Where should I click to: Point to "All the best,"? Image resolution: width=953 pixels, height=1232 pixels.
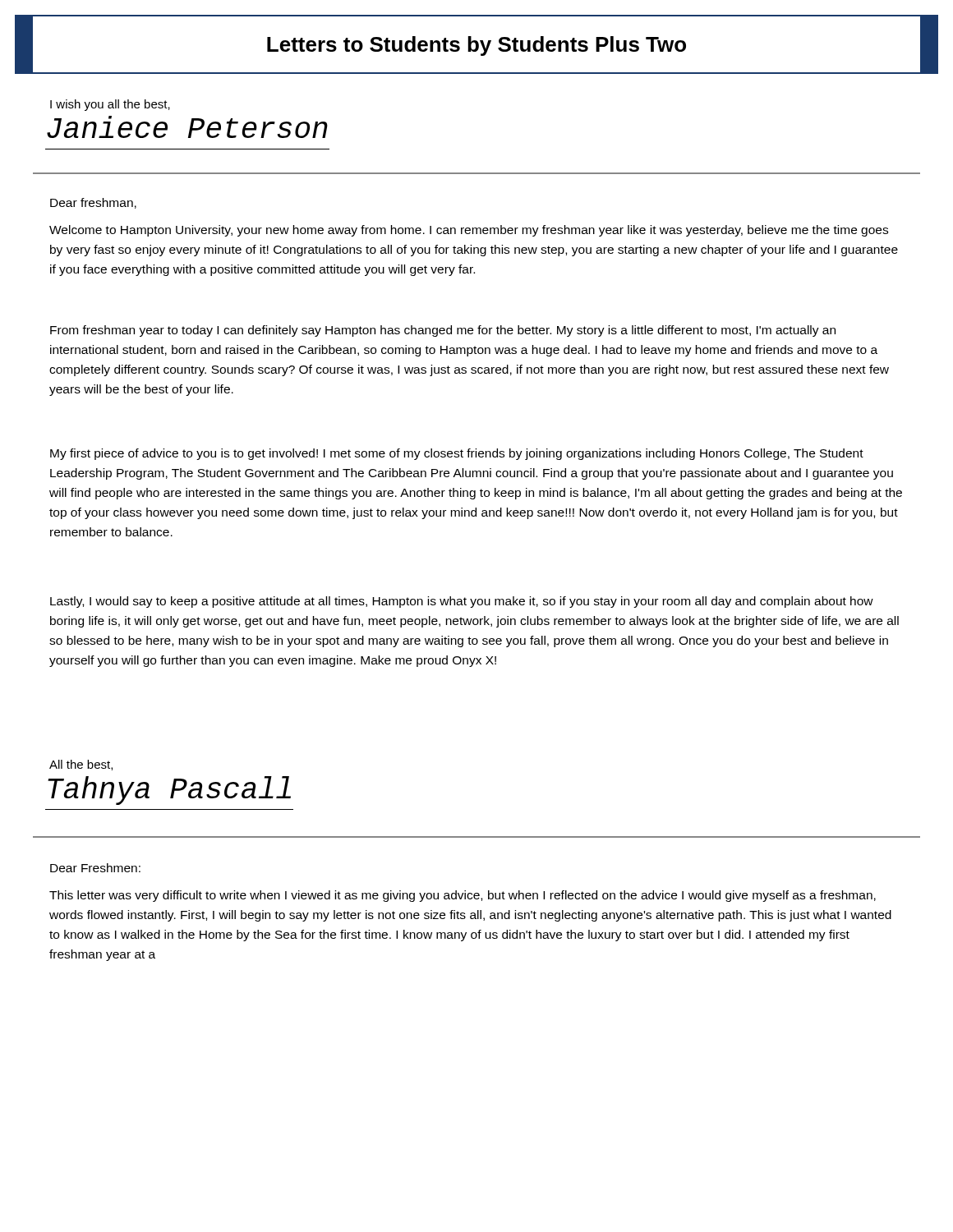tap(81, 764)
